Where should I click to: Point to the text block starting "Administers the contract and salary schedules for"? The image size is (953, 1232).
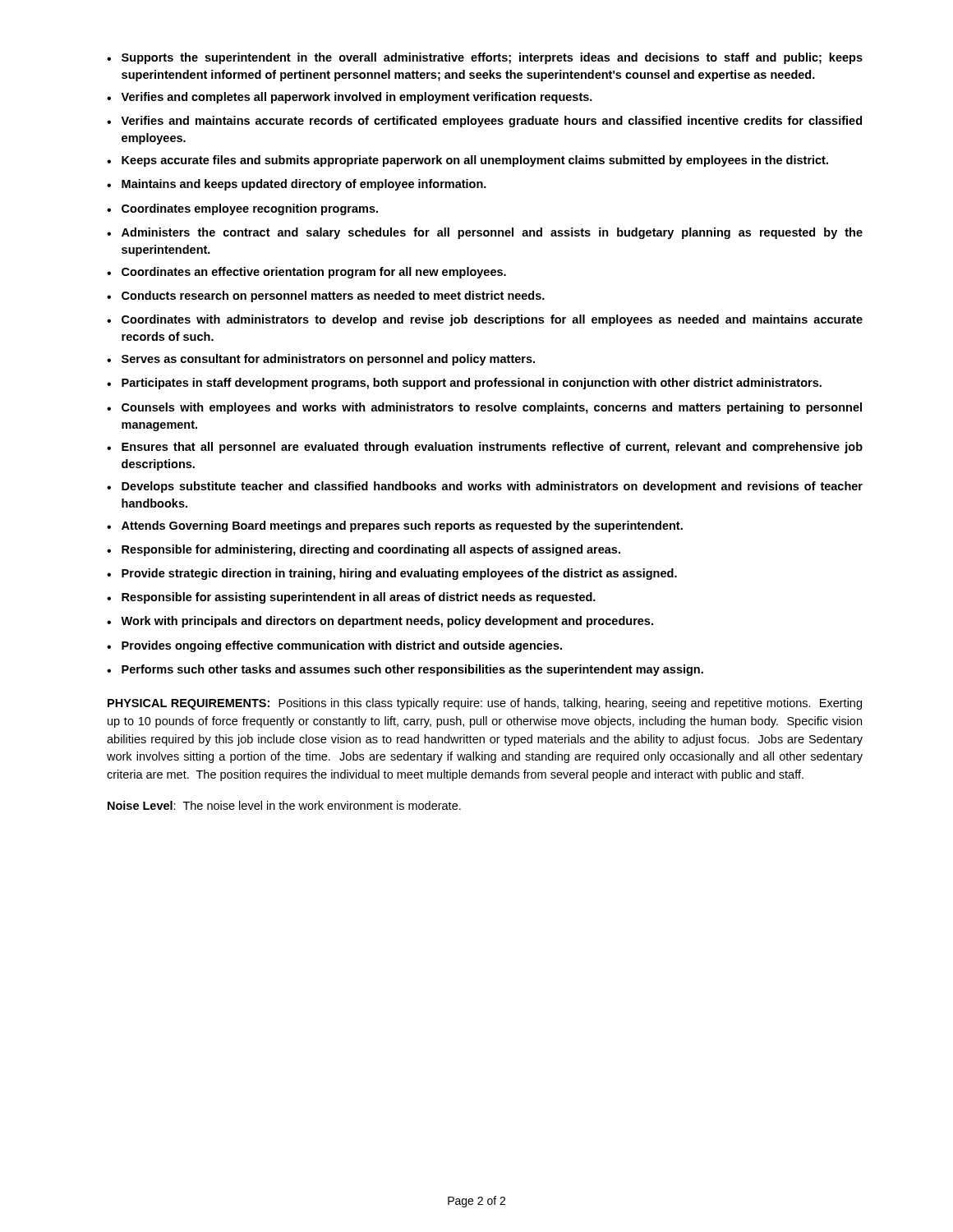click(x=492, y=241)
